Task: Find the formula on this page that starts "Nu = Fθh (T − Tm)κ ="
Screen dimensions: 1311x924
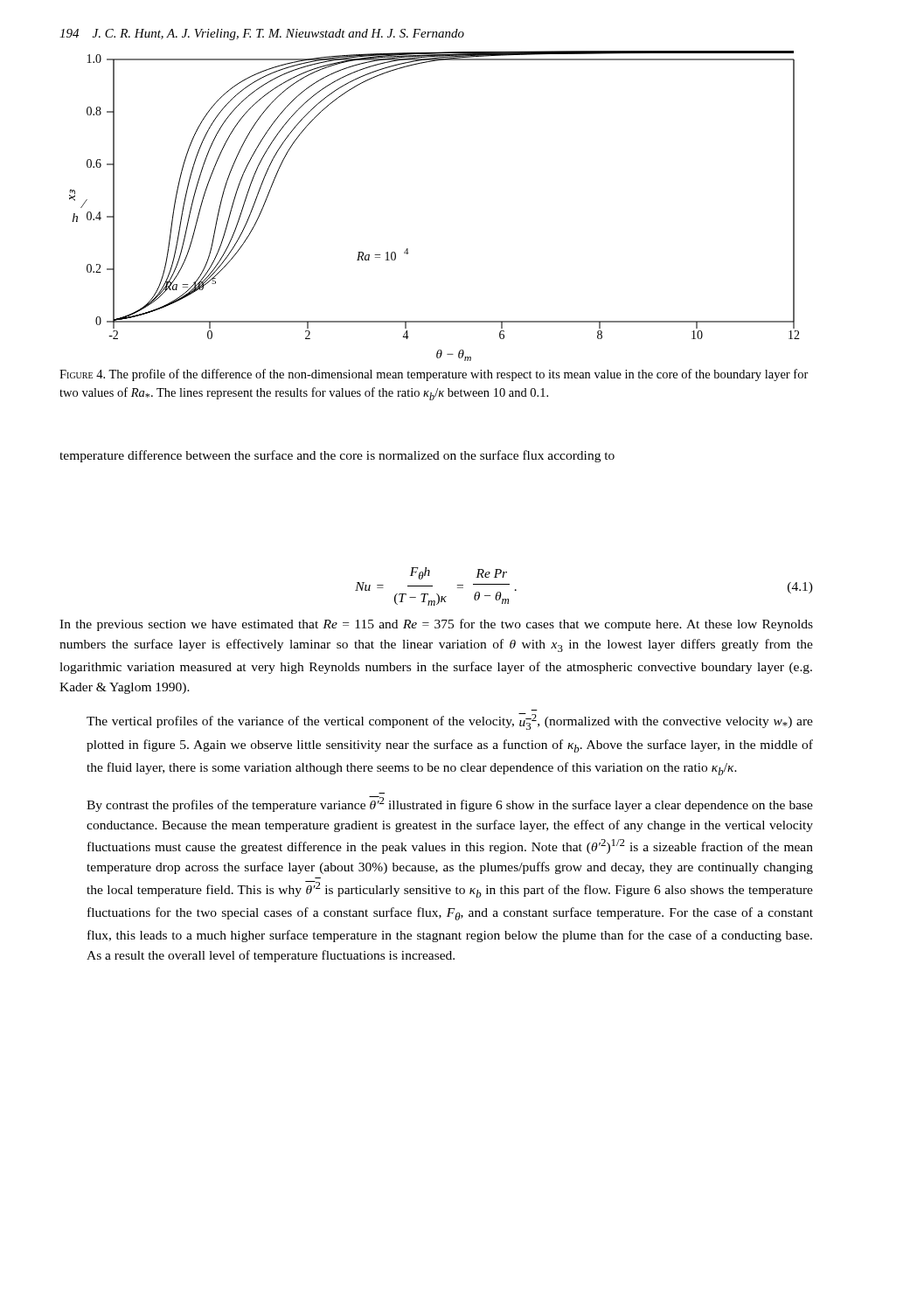Action: click(436, 586)
